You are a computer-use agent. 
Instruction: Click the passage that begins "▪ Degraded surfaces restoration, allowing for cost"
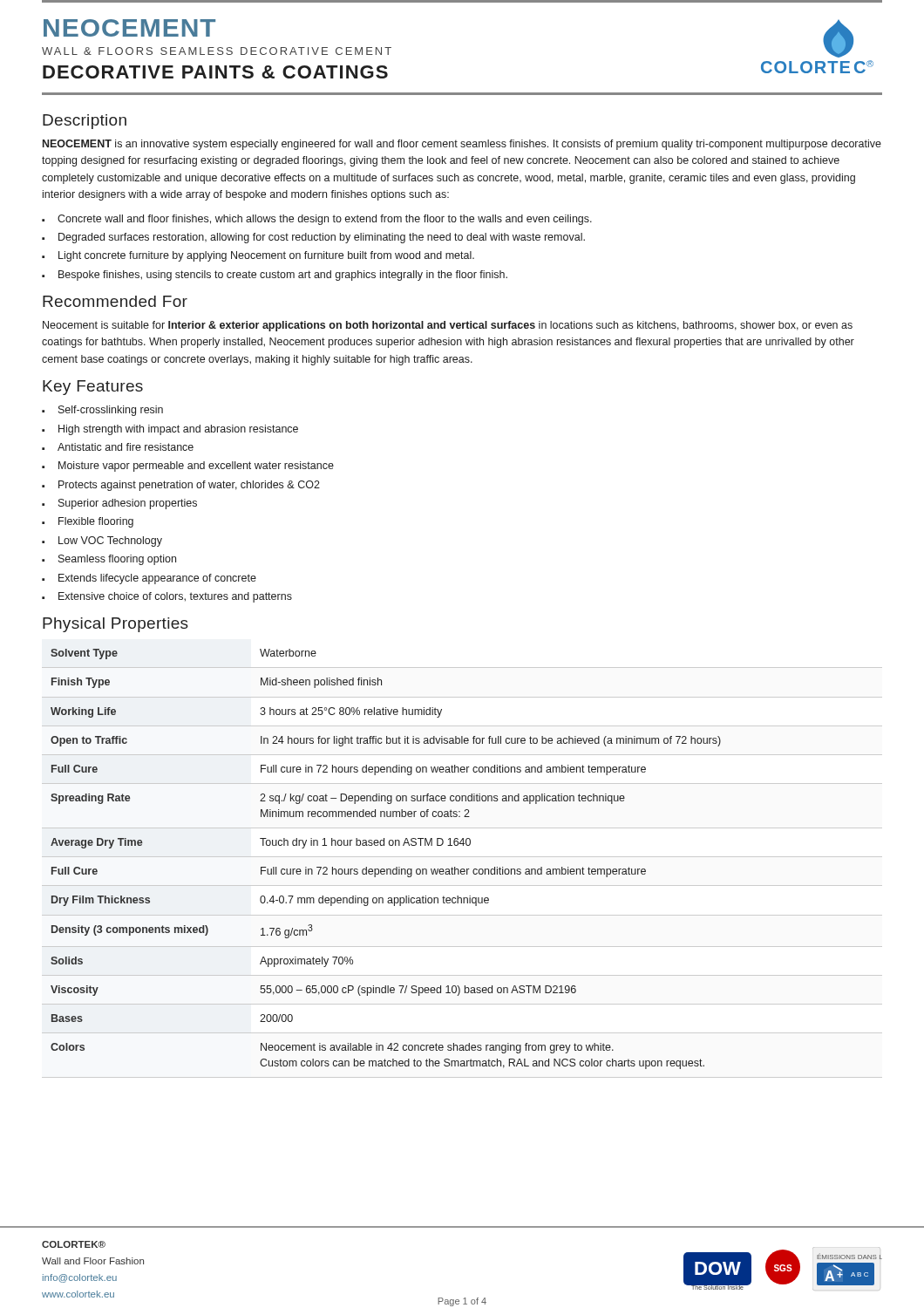point(314,238)
